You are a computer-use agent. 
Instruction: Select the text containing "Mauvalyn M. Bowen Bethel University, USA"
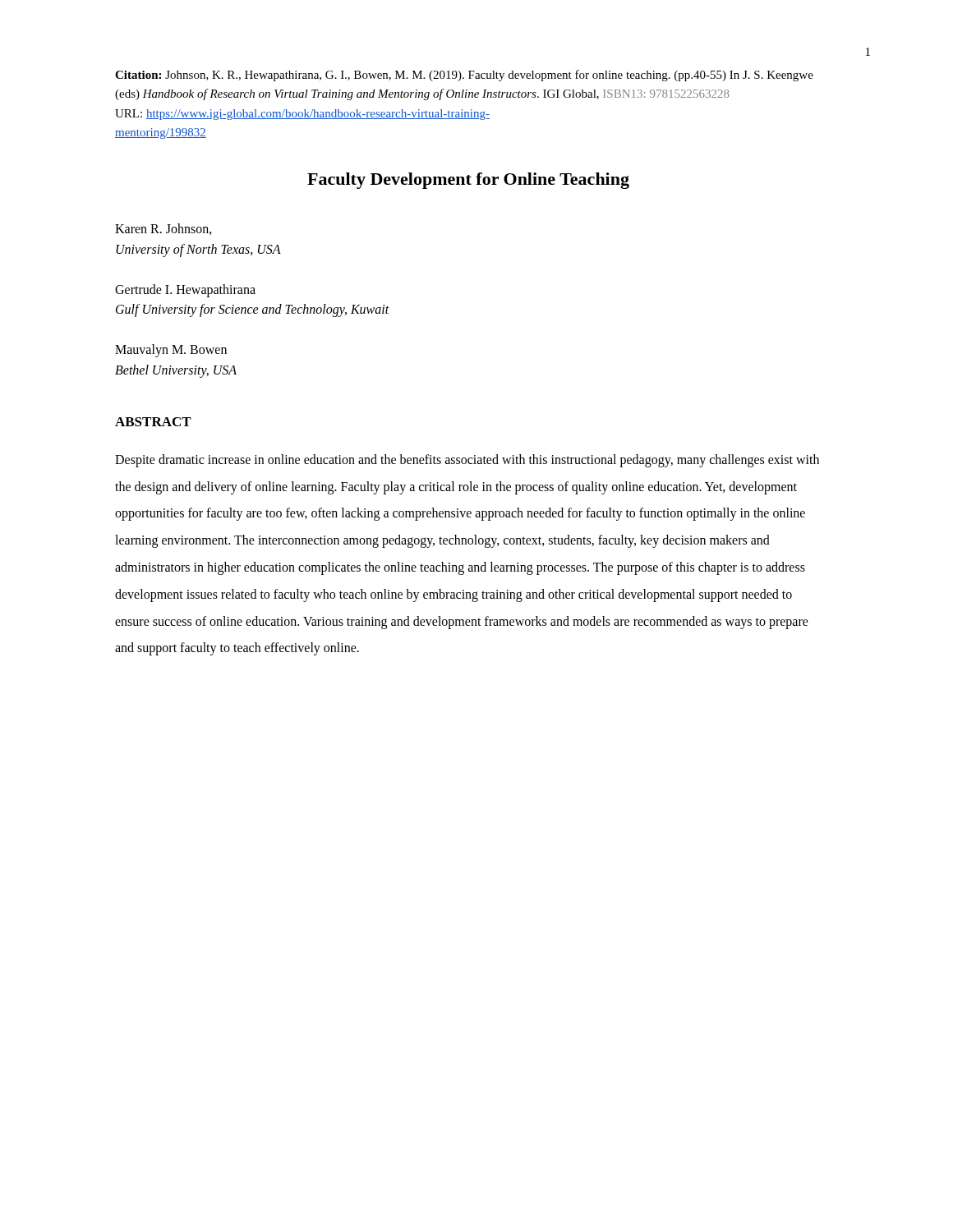[x=176, y=360]
